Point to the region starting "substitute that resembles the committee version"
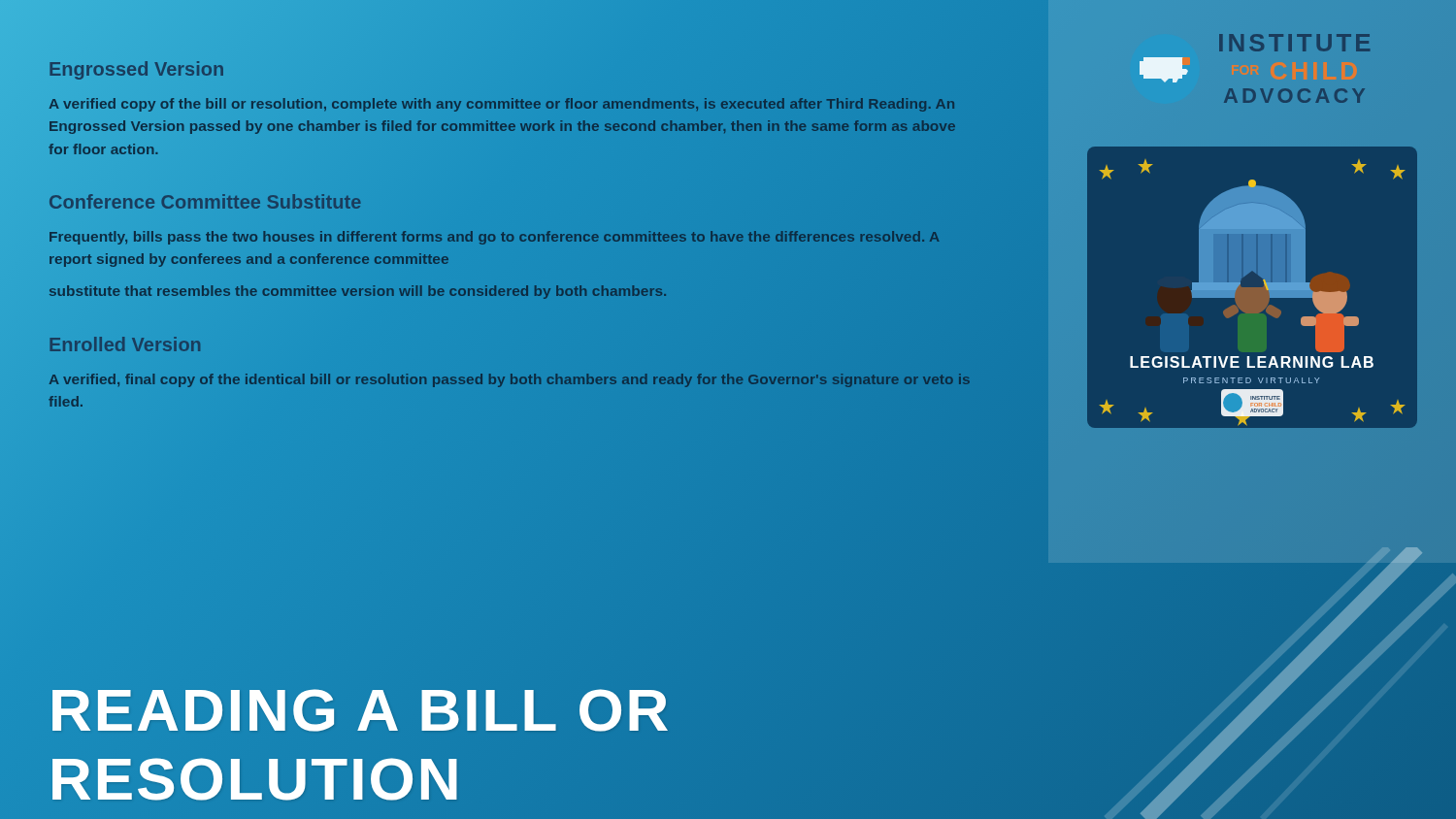1456x819 pixels. click(x=358, y=291)
